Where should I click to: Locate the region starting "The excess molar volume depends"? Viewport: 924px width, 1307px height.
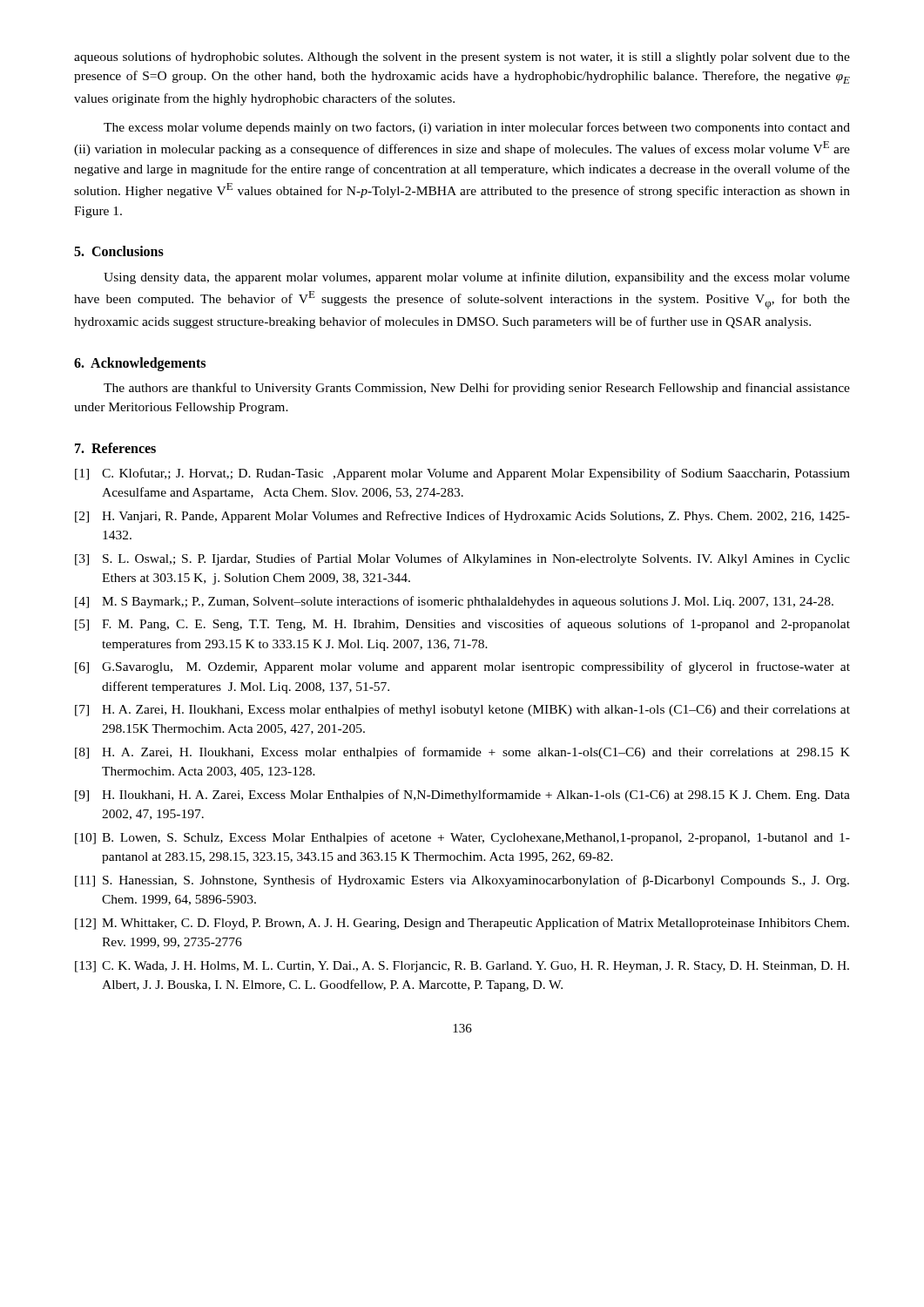click(462, 169)
